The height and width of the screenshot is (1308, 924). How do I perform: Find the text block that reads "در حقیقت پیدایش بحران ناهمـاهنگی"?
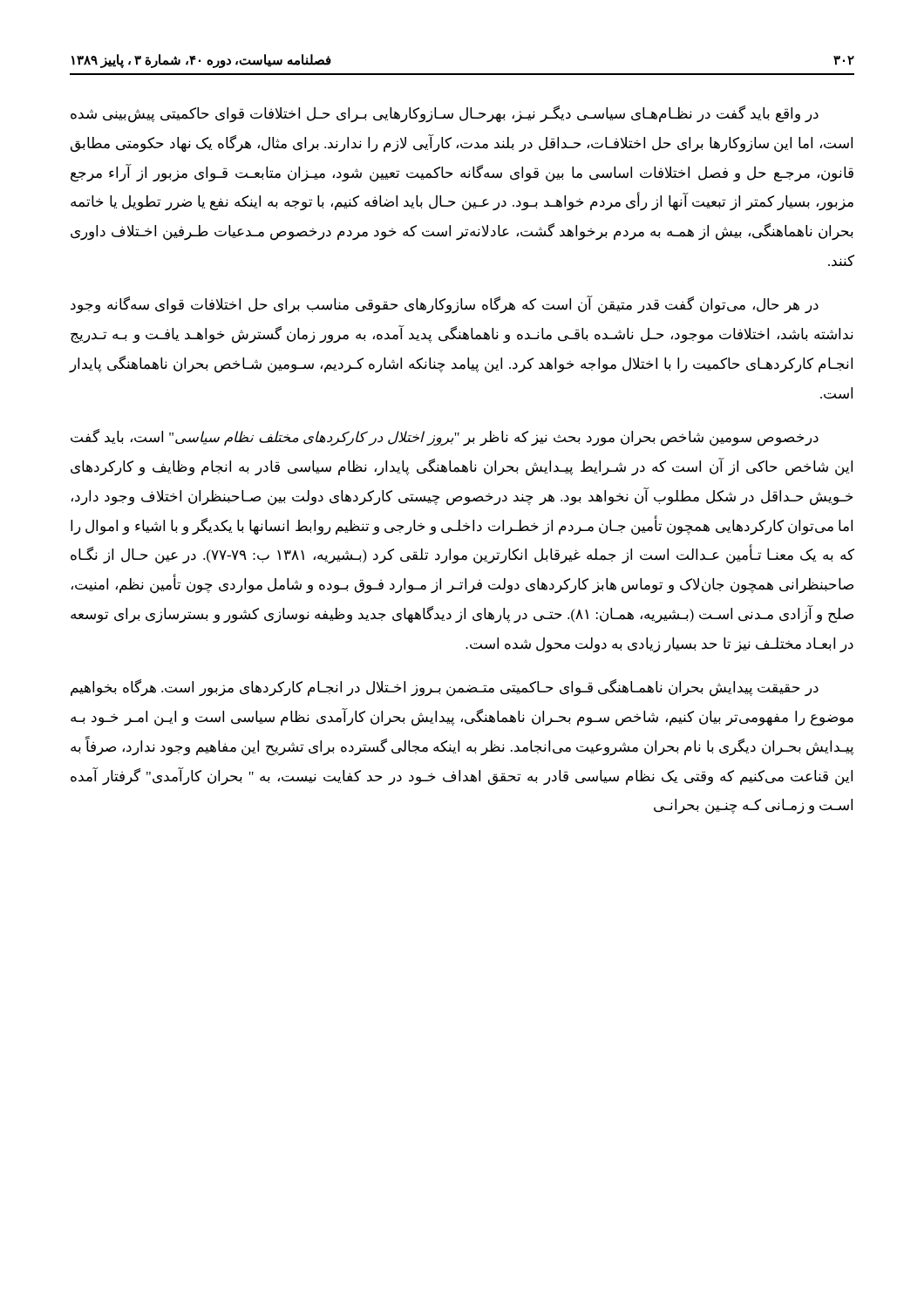(x=462, y=747)
